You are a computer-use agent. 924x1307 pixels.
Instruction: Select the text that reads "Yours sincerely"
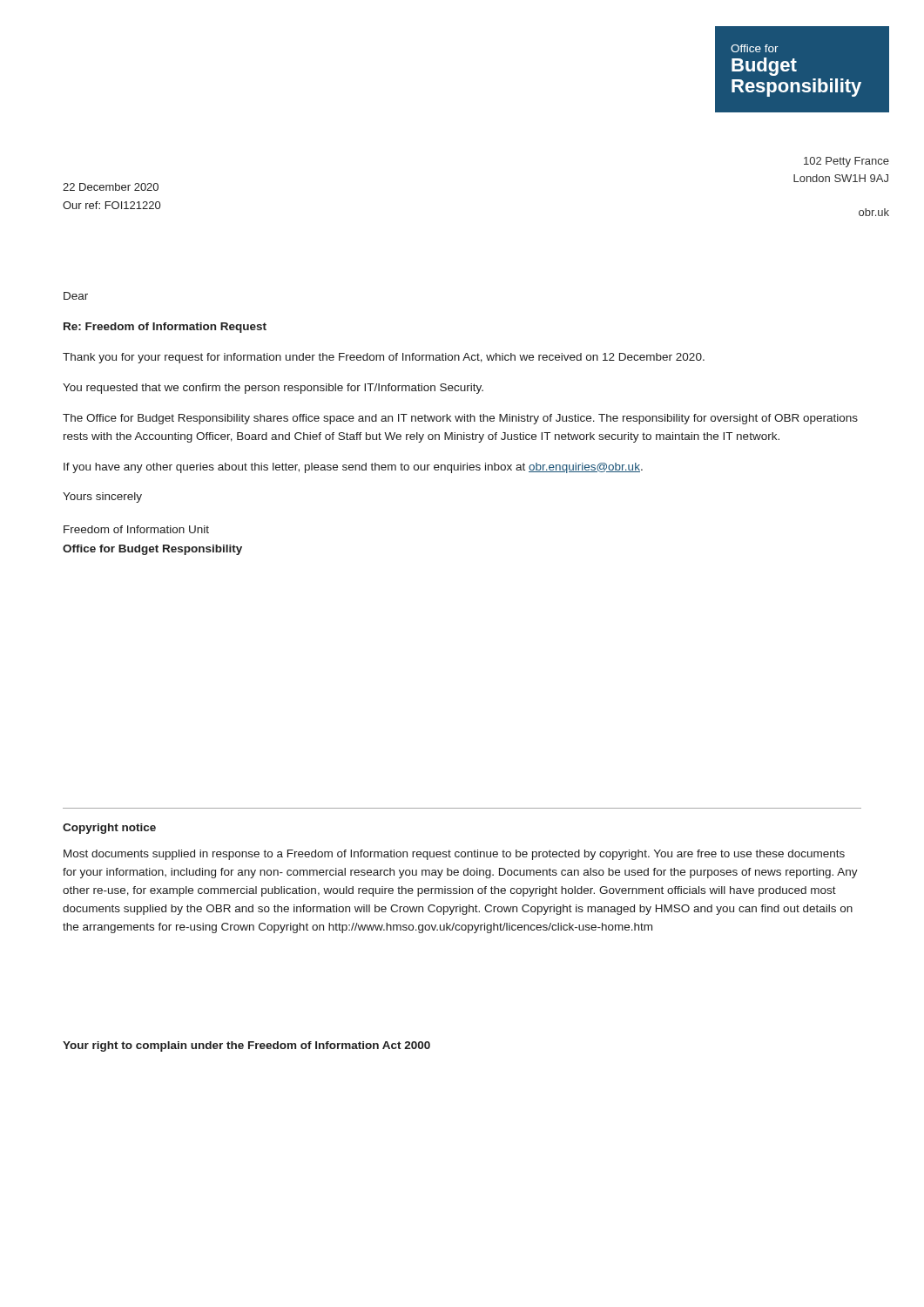coord(102,498)
